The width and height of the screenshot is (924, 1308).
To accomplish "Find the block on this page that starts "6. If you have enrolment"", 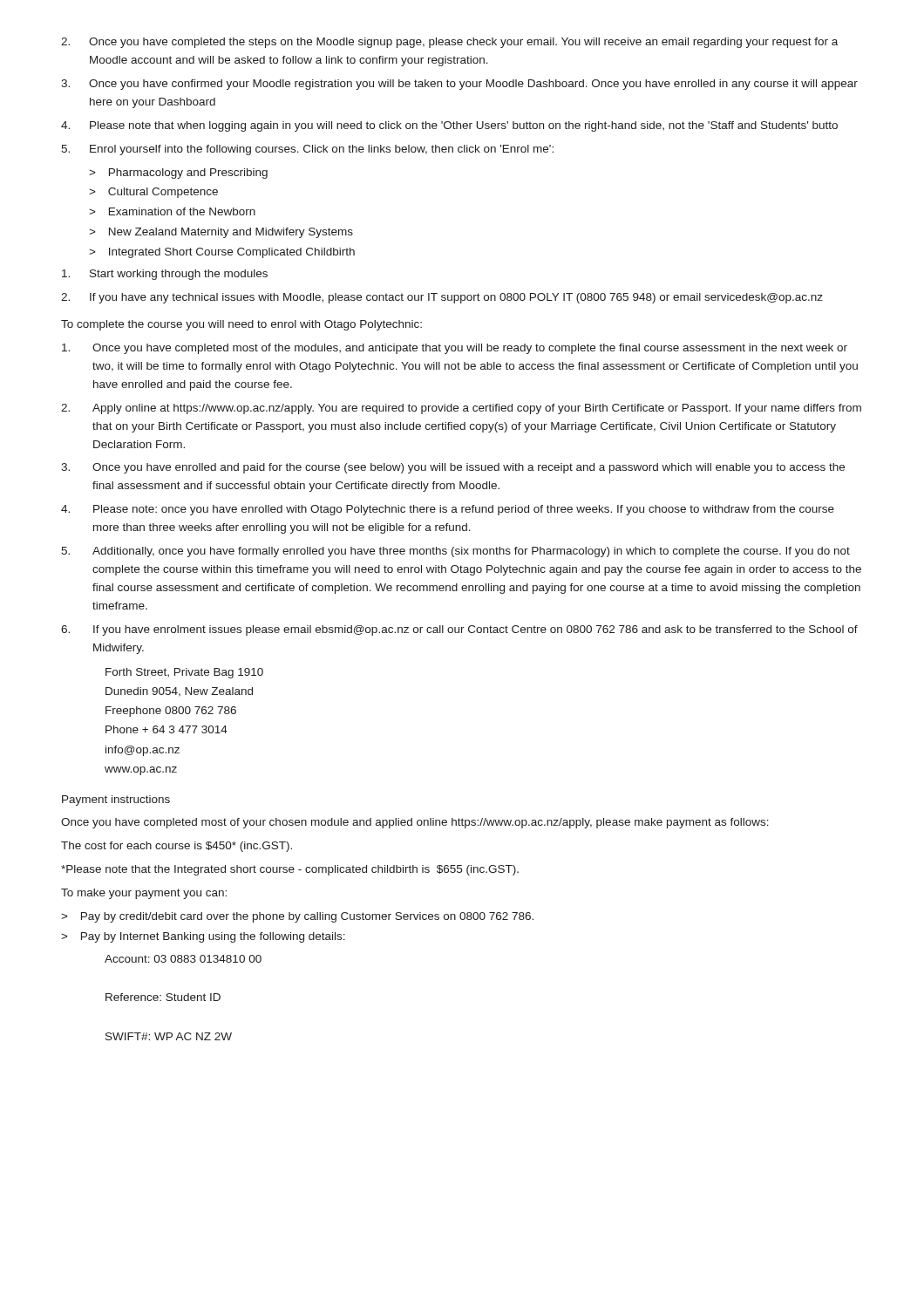I will point(462,639).
